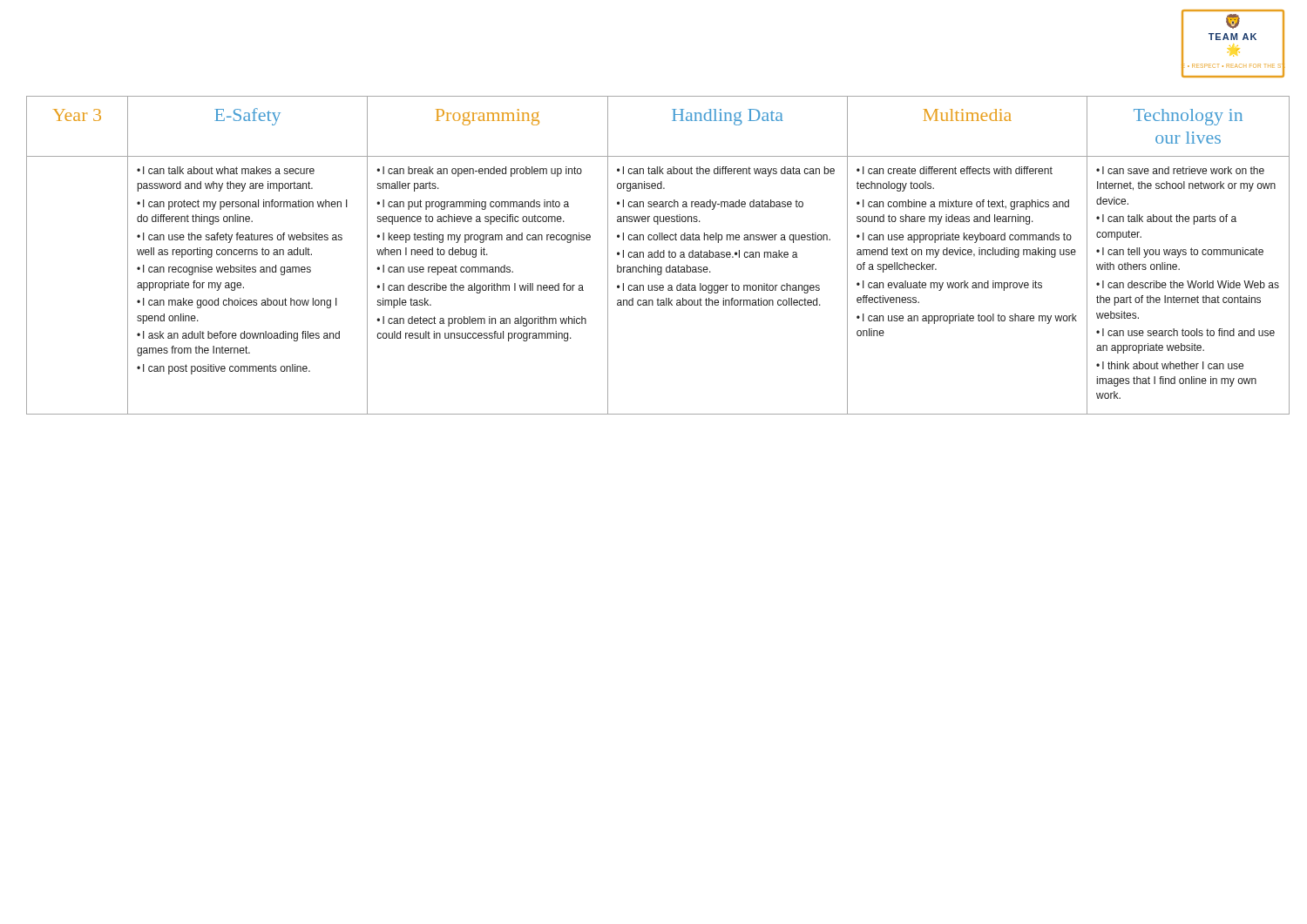Find the logo
The height and width of the screenshot is (924, 1307).
1233,45
